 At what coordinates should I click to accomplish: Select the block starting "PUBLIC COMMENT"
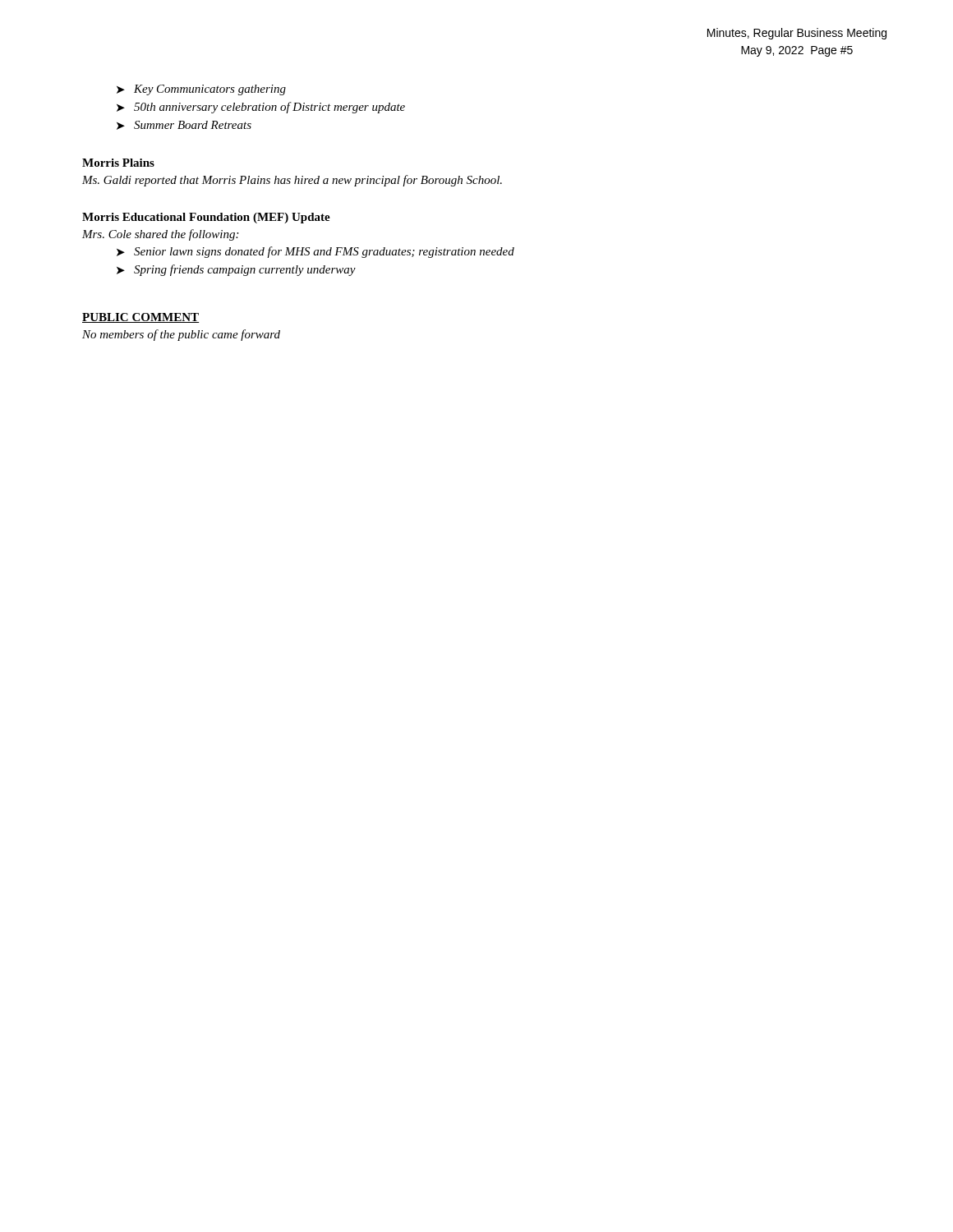coord(141,317)
